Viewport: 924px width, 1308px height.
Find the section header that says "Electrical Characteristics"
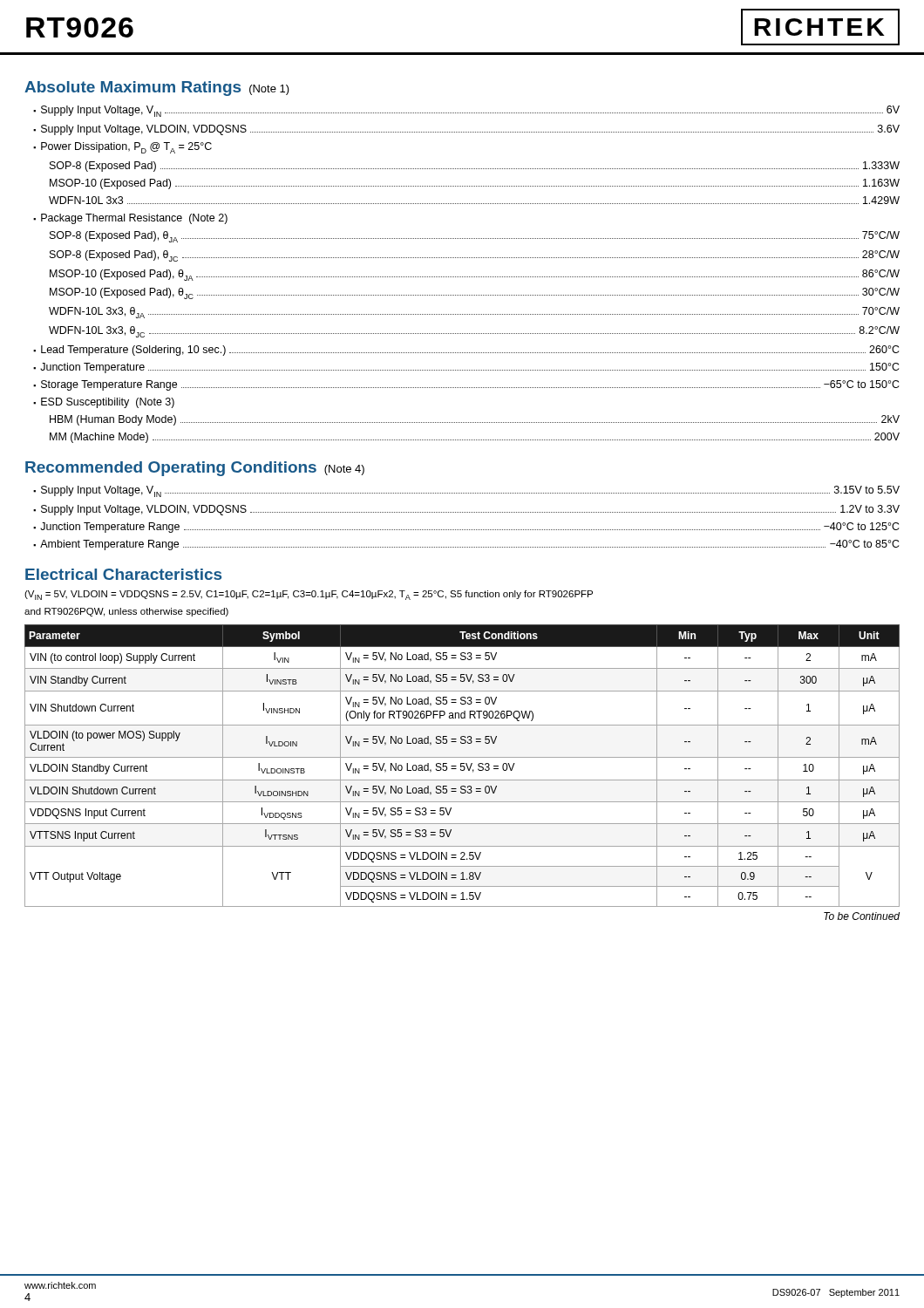(x=123, y=574)
